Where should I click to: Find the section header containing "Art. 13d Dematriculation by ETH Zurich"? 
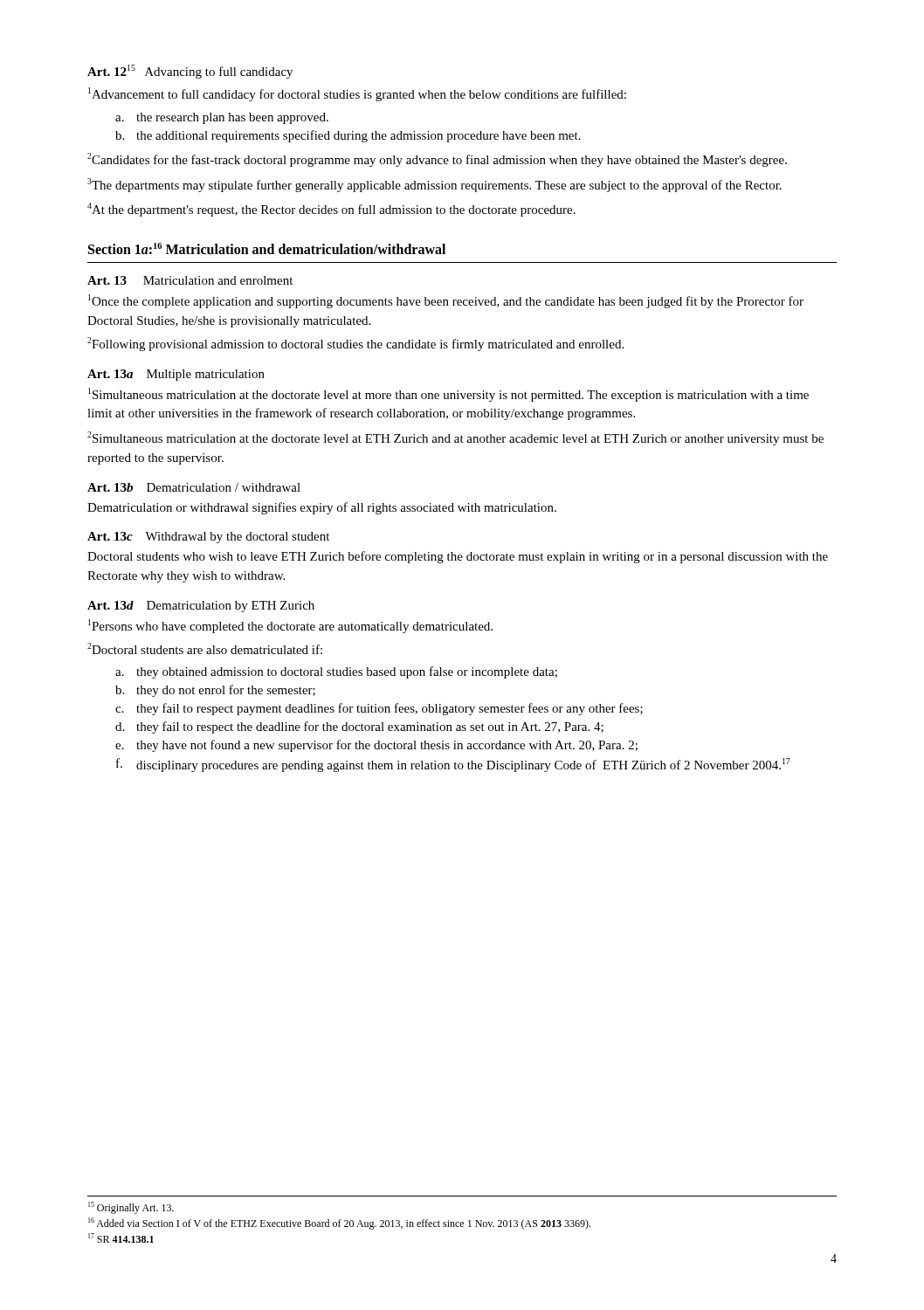201,605
